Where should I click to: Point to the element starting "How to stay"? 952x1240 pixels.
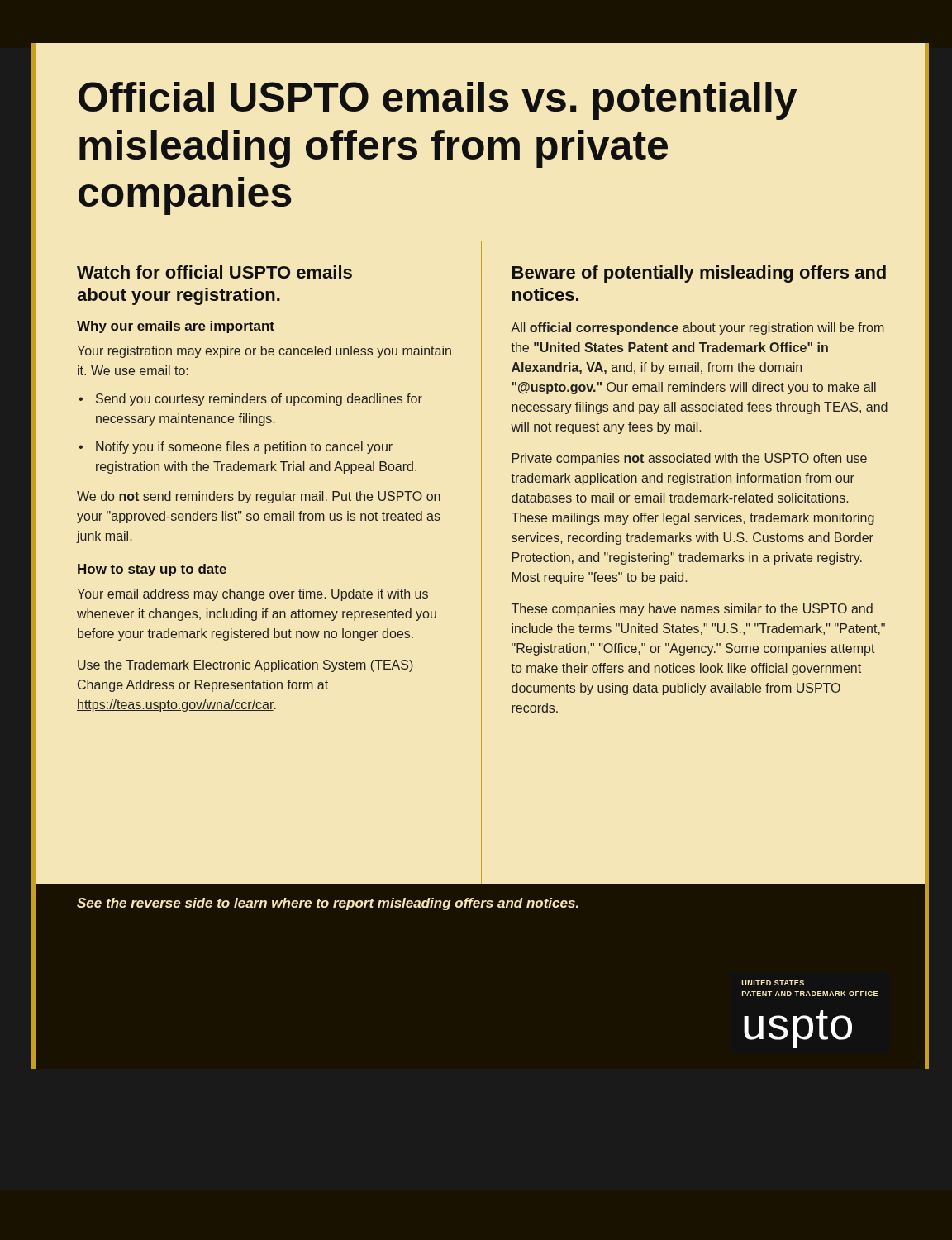pos(152,569)
